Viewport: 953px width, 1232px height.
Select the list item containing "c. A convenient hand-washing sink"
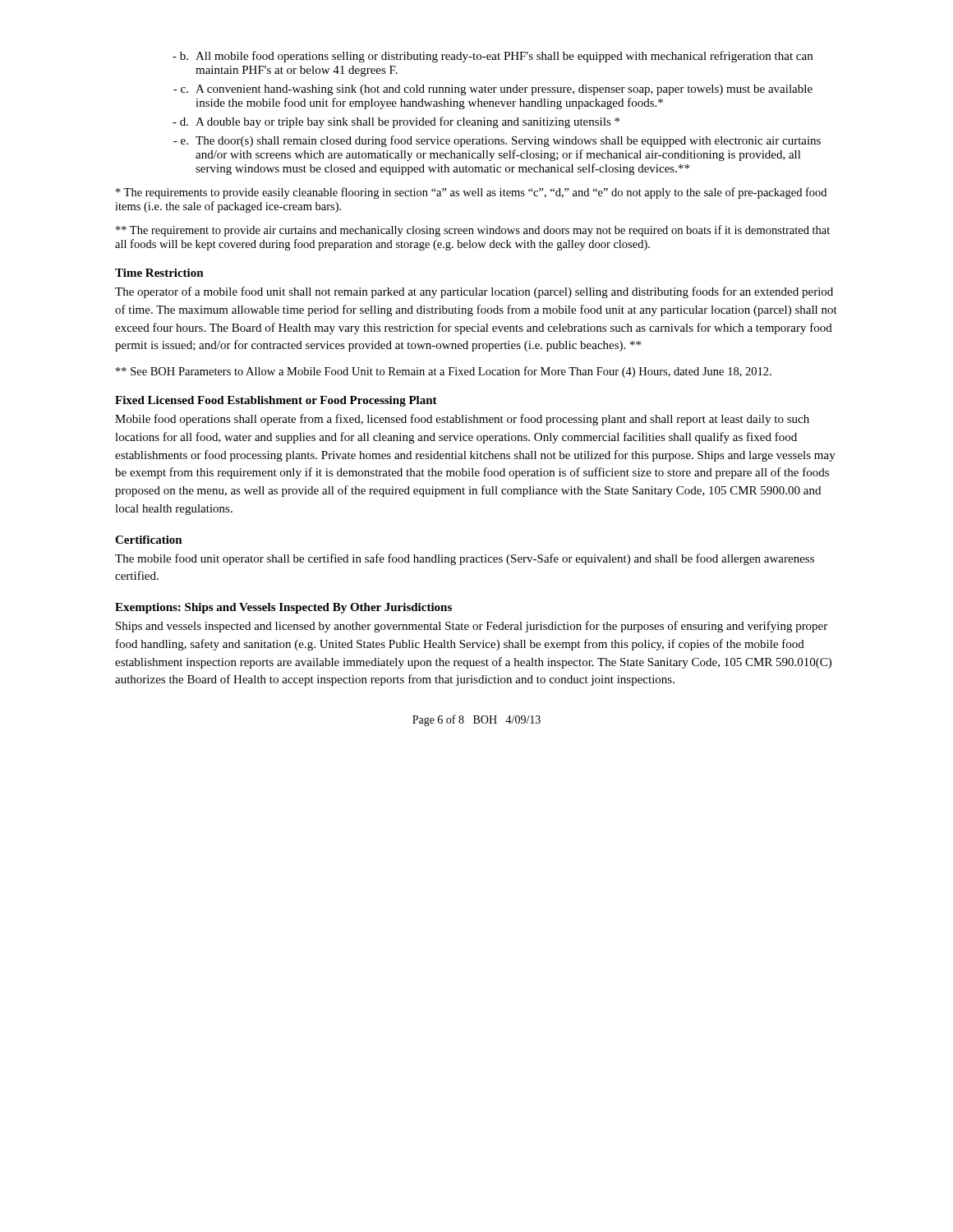(476, 96)
